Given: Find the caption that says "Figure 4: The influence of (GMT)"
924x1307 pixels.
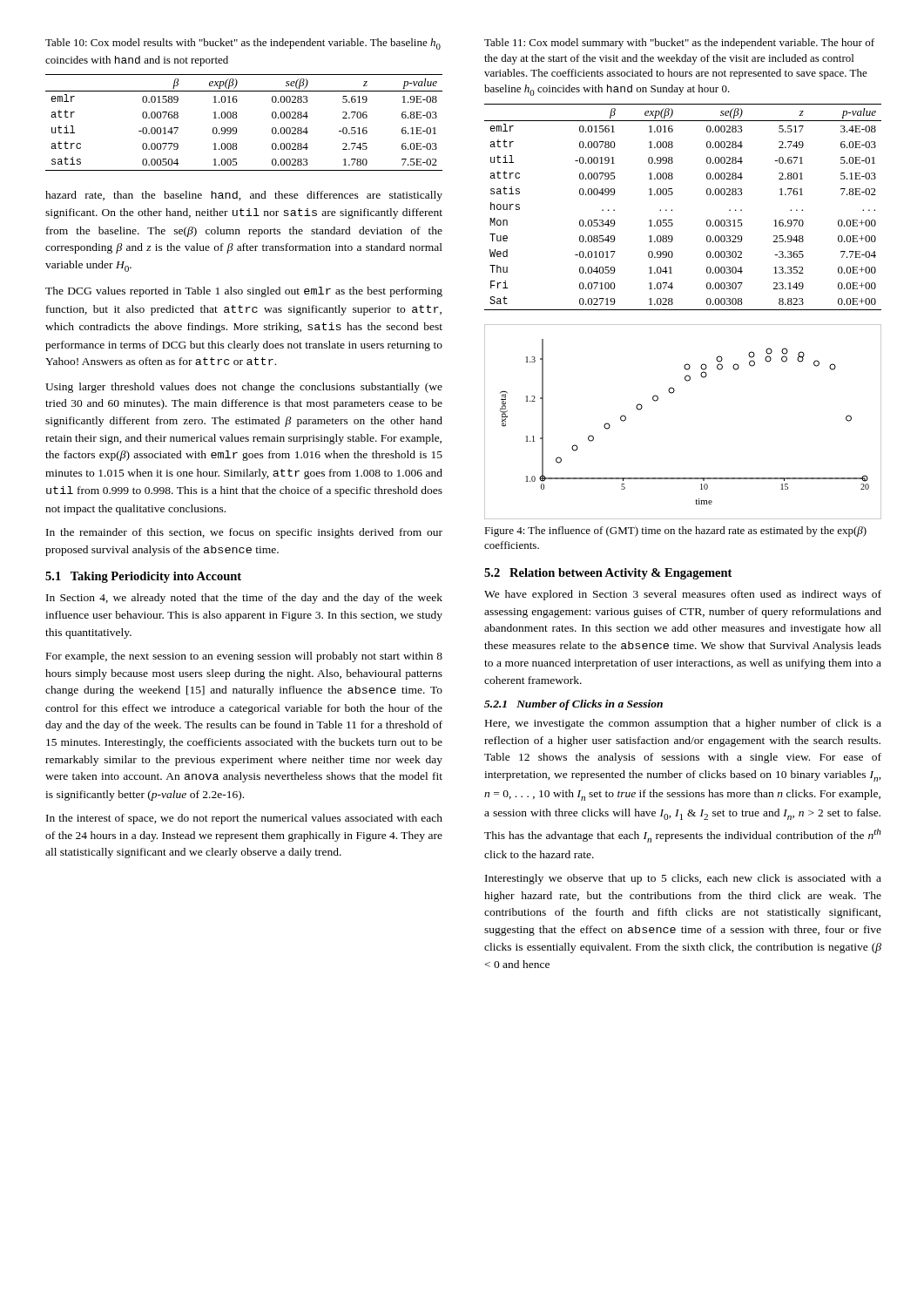Looking at the screenshot, I should [675, 538].
